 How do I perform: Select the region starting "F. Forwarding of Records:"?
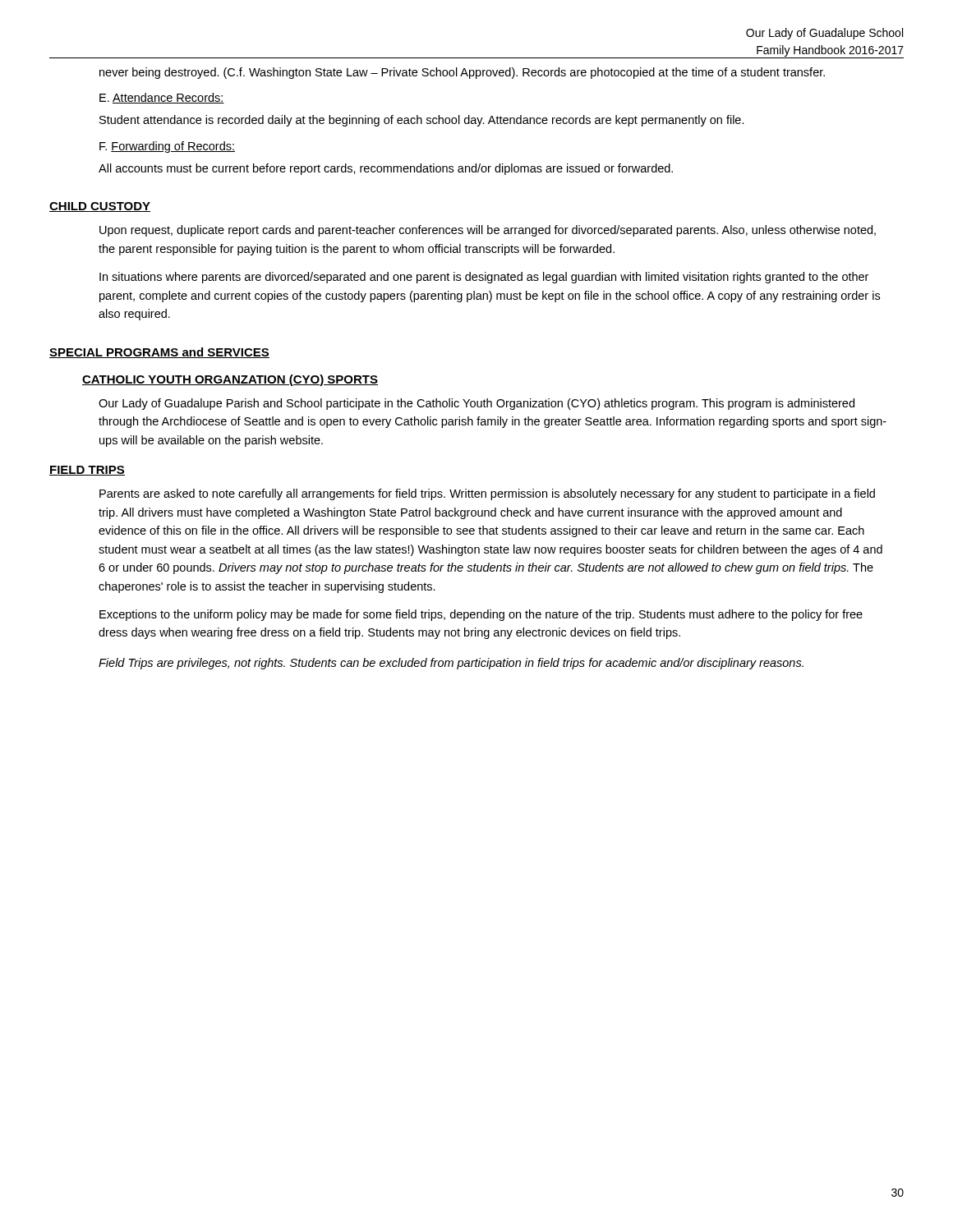pos(167,146)
